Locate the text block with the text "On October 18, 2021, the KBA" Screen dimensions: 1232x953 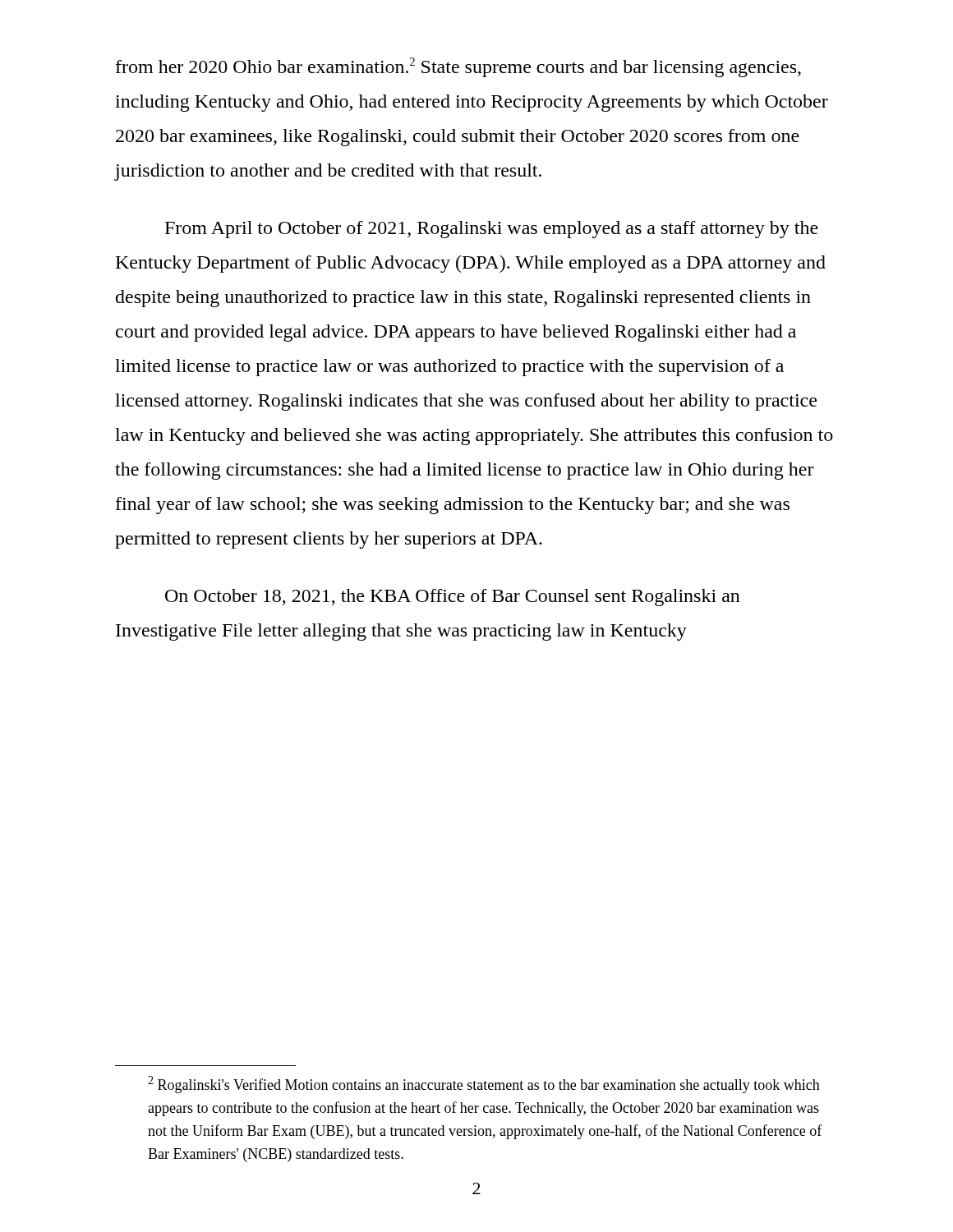pyautogui.click(x=453, y=598)
